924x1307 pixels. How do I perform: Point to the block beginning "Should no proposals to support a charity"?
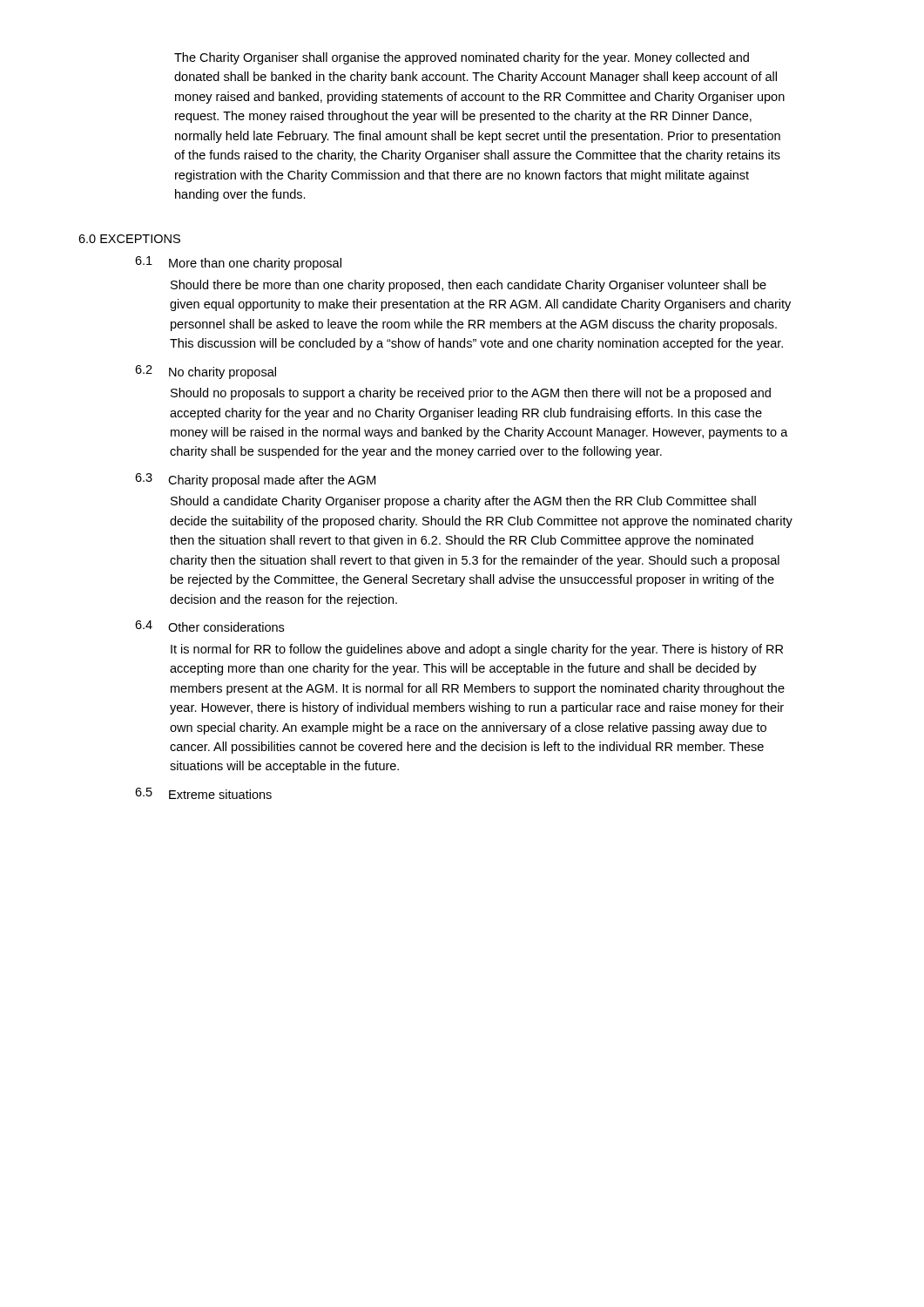pos(479,422)
